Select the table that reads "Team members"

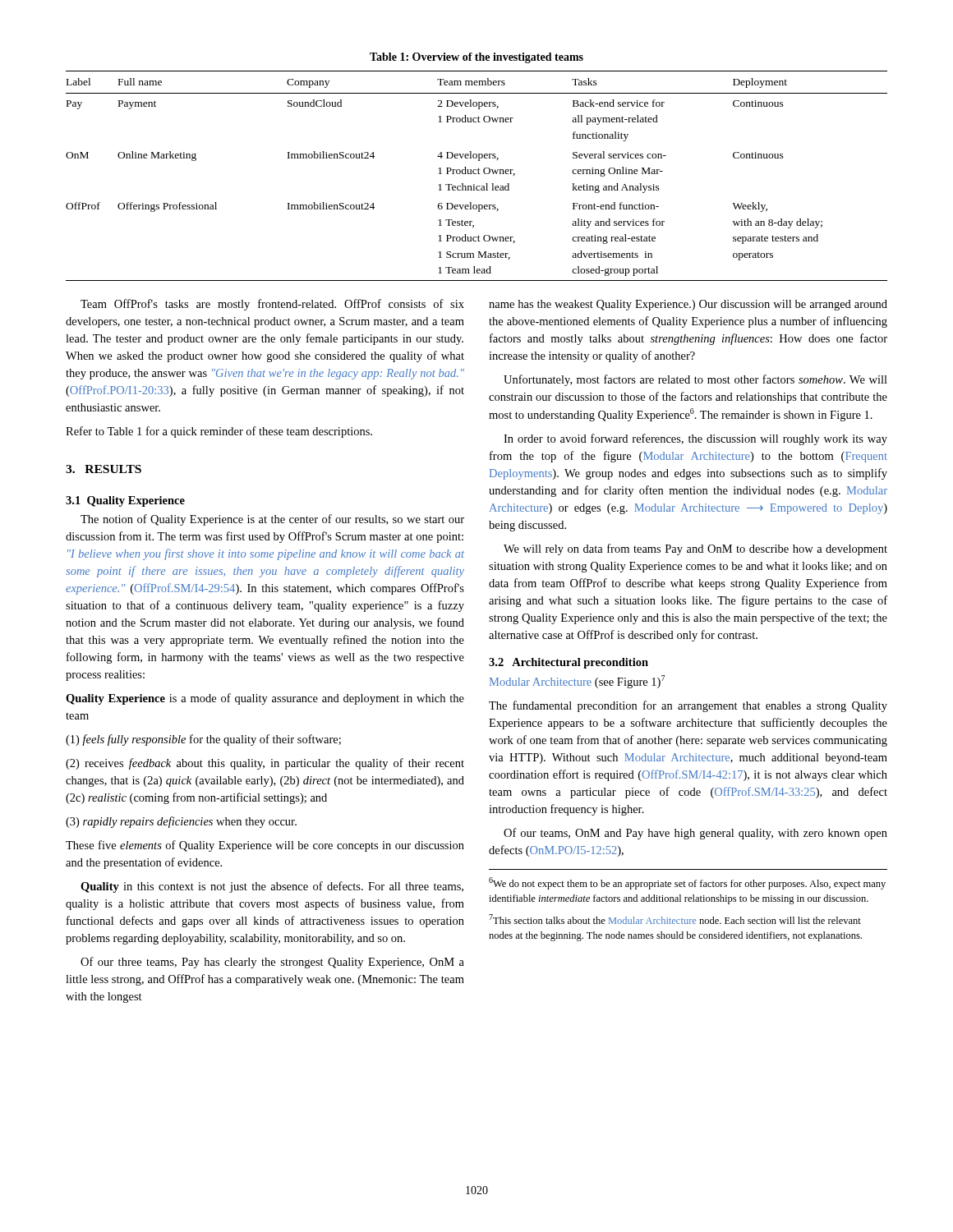[476, 176]
